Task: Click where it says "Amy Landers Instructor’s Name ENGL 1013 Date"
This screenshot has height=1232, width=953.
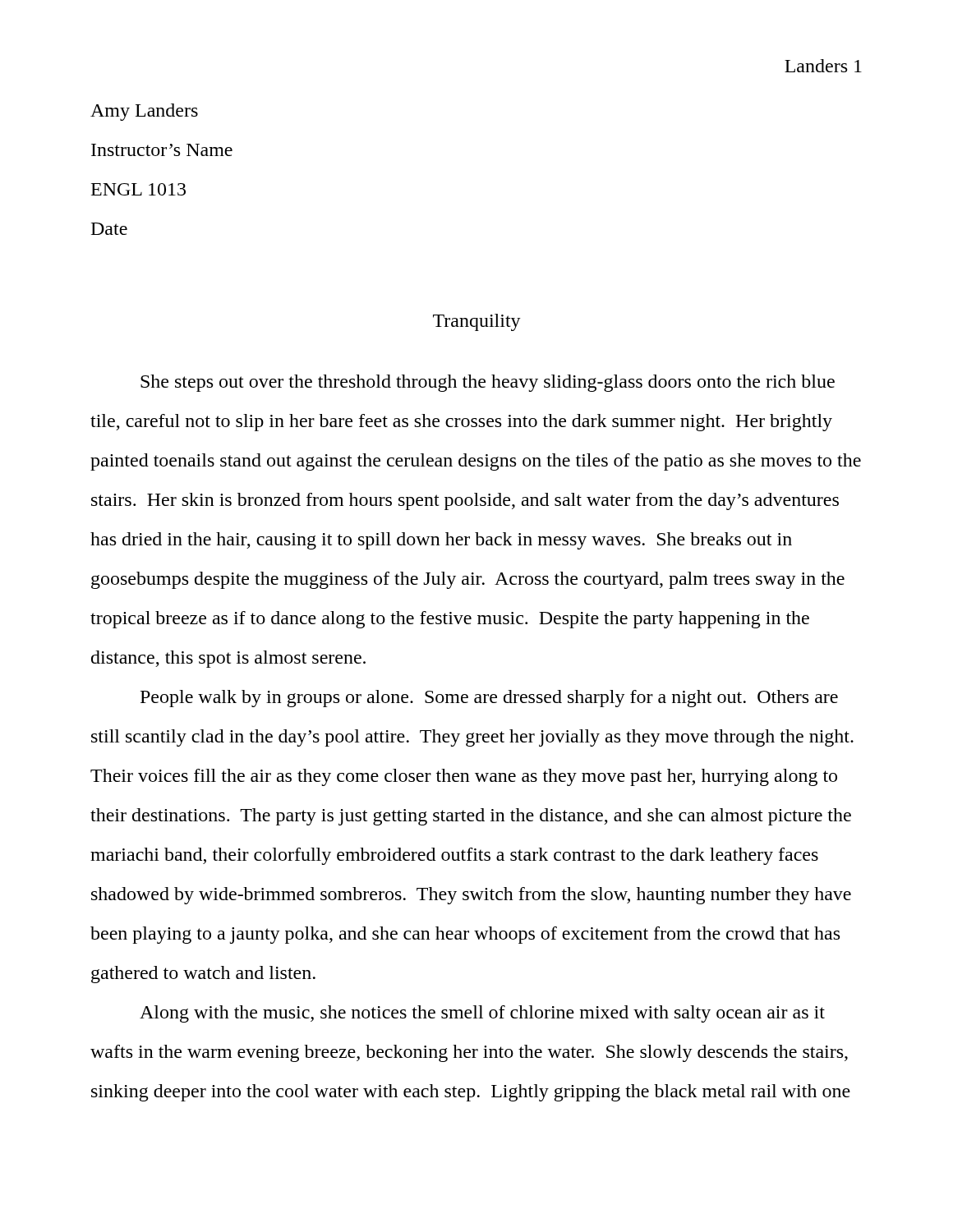Action: (x=144, y=112)
